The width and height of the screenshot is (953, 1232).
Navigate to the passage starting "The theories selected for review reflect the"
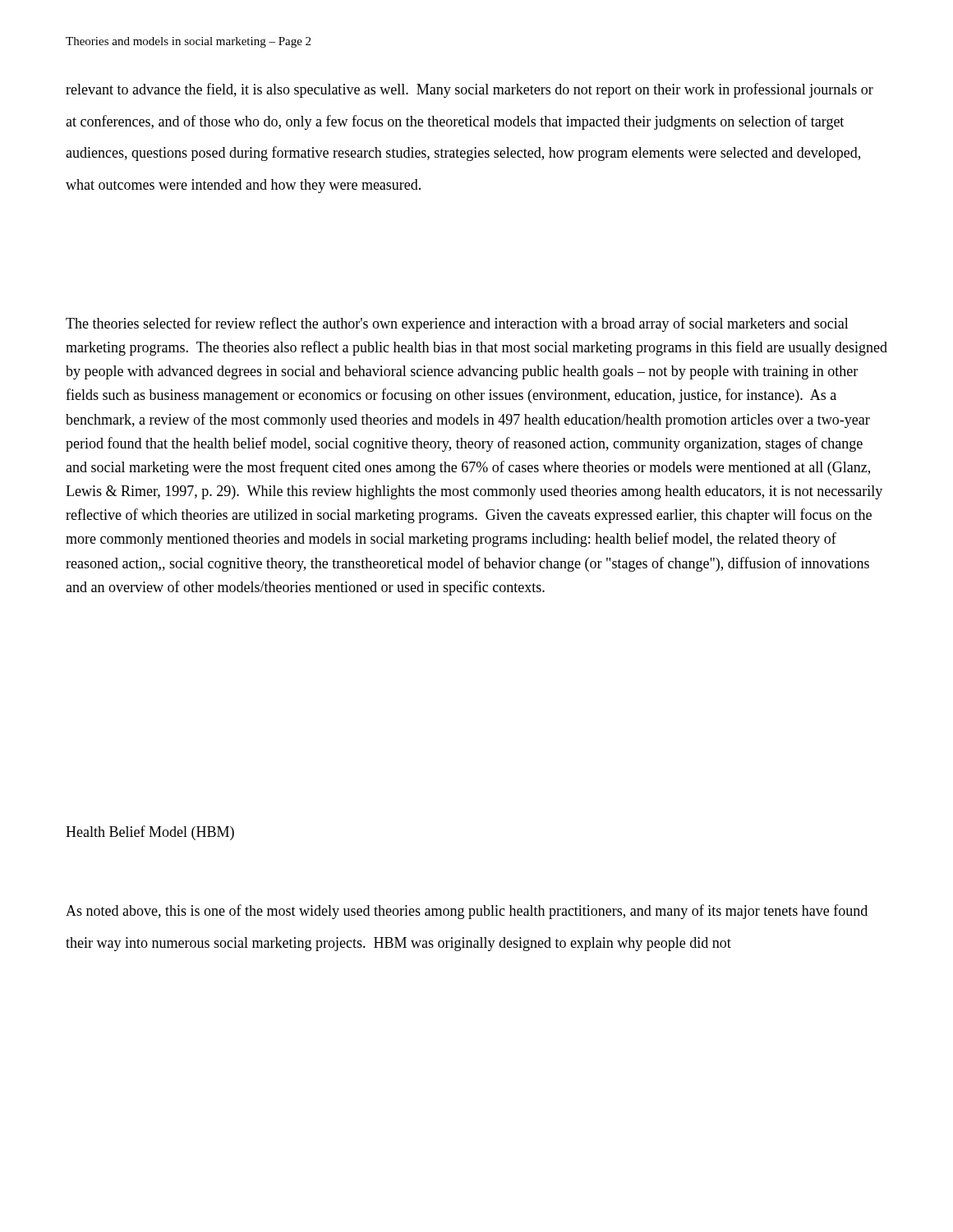(x=476, y=455)
